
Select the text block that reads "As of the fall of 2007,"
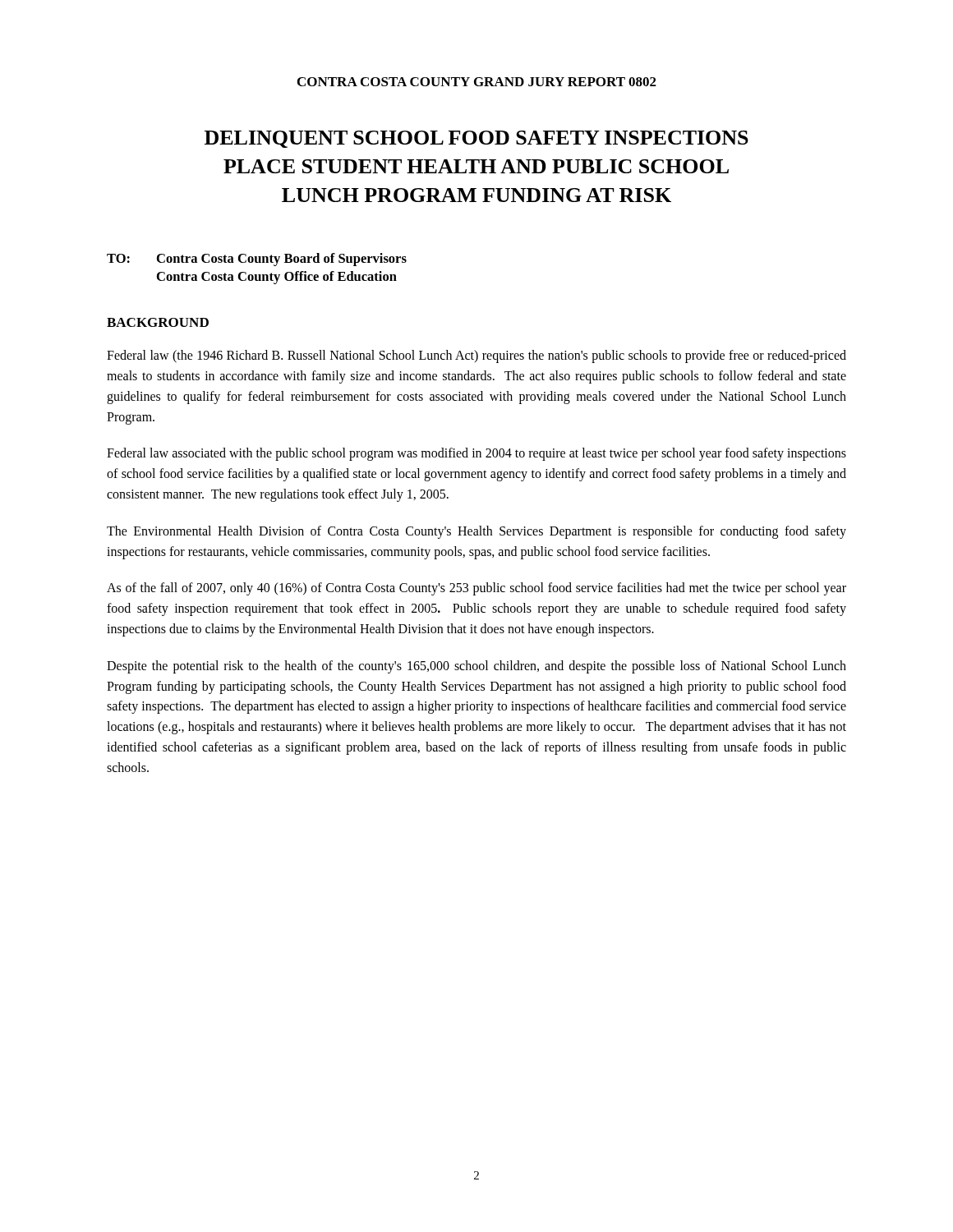point(476,608)
